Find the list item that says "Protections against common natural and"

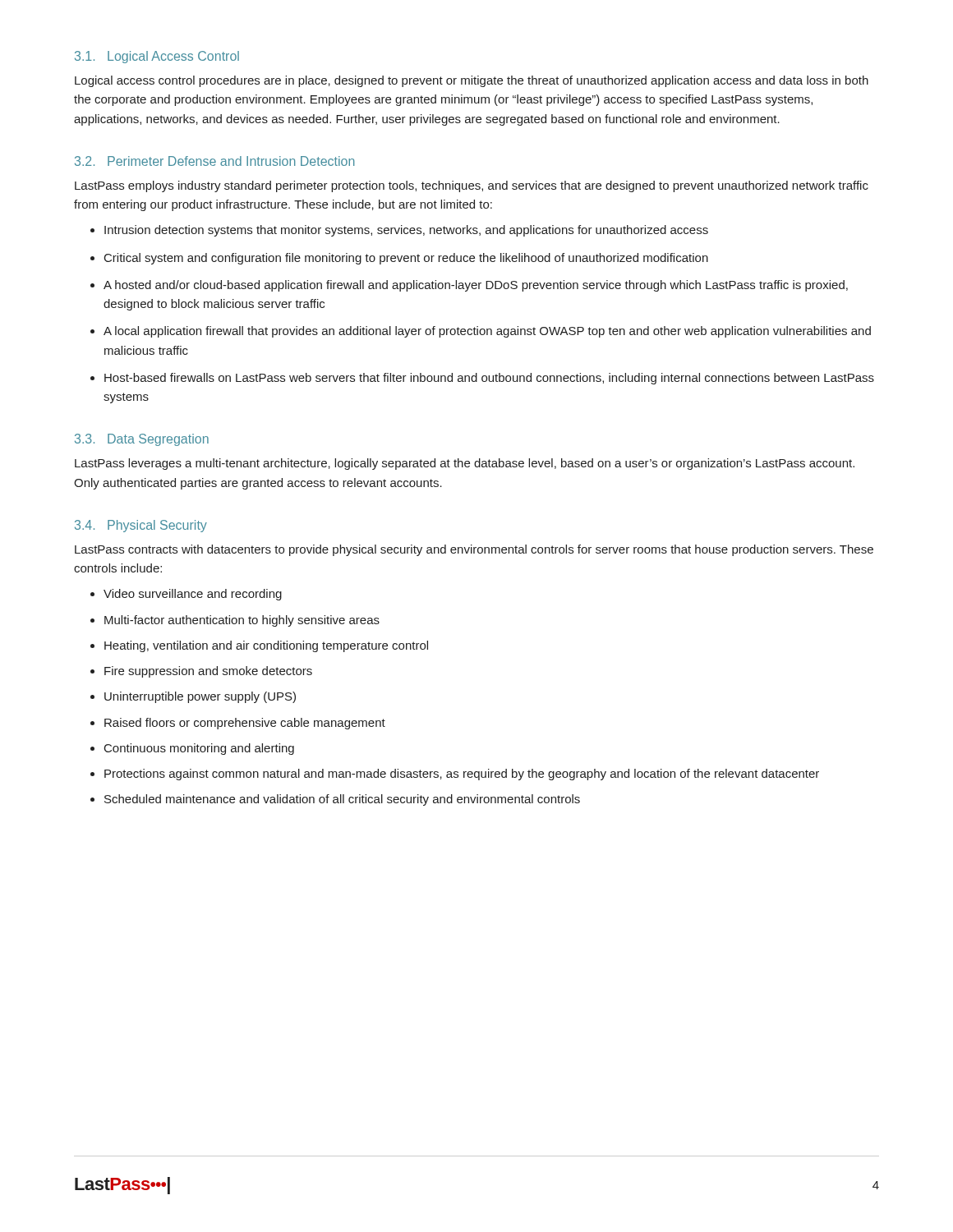pos(476,773)
